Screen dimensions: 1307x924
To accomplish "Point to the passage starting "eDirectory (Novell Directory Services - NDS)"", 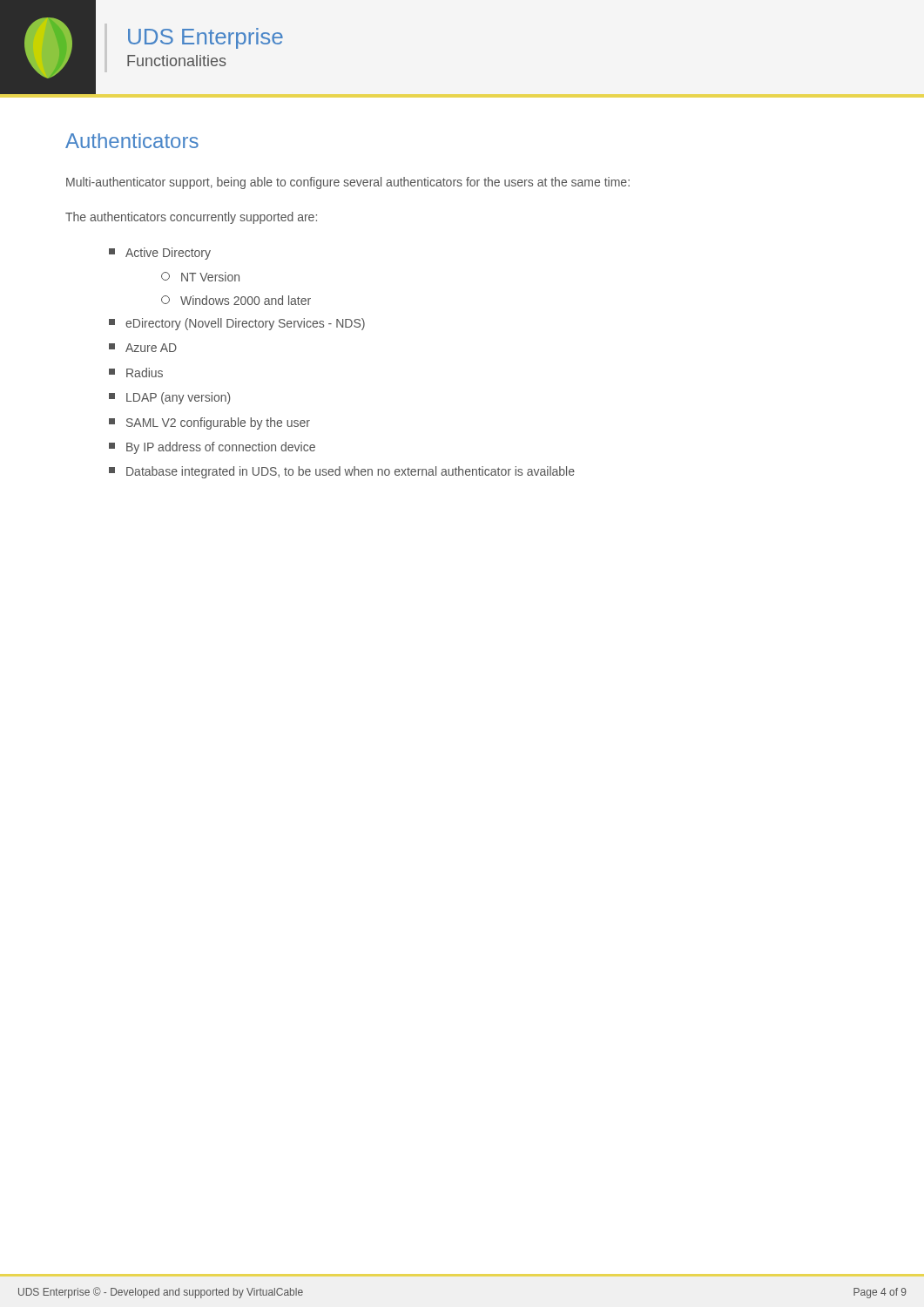I will pyautogui.click(x=237, y=323).
